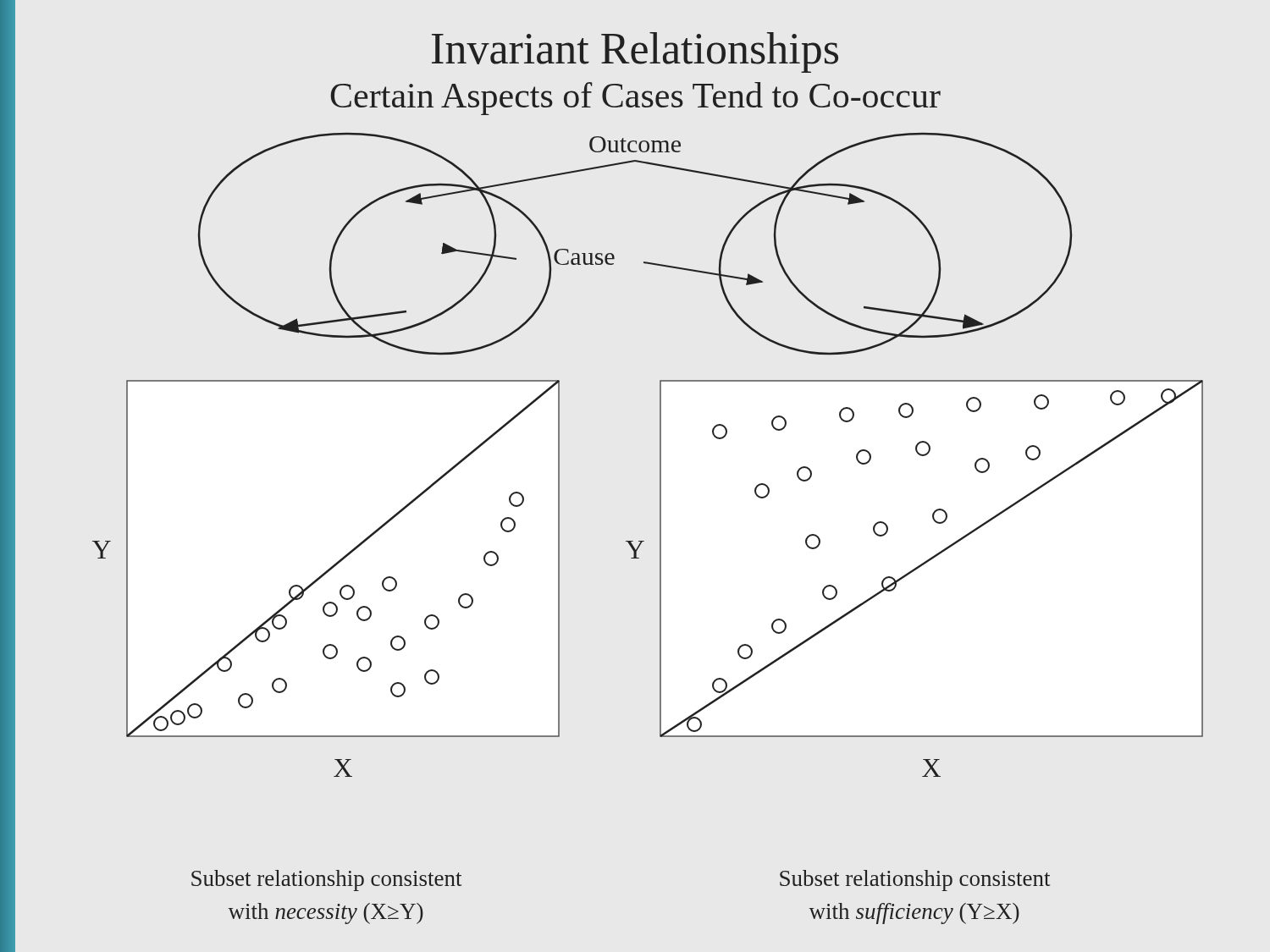
Task: Find the title containing "Invariant Relationships Certain"
Action: point(635,70)
